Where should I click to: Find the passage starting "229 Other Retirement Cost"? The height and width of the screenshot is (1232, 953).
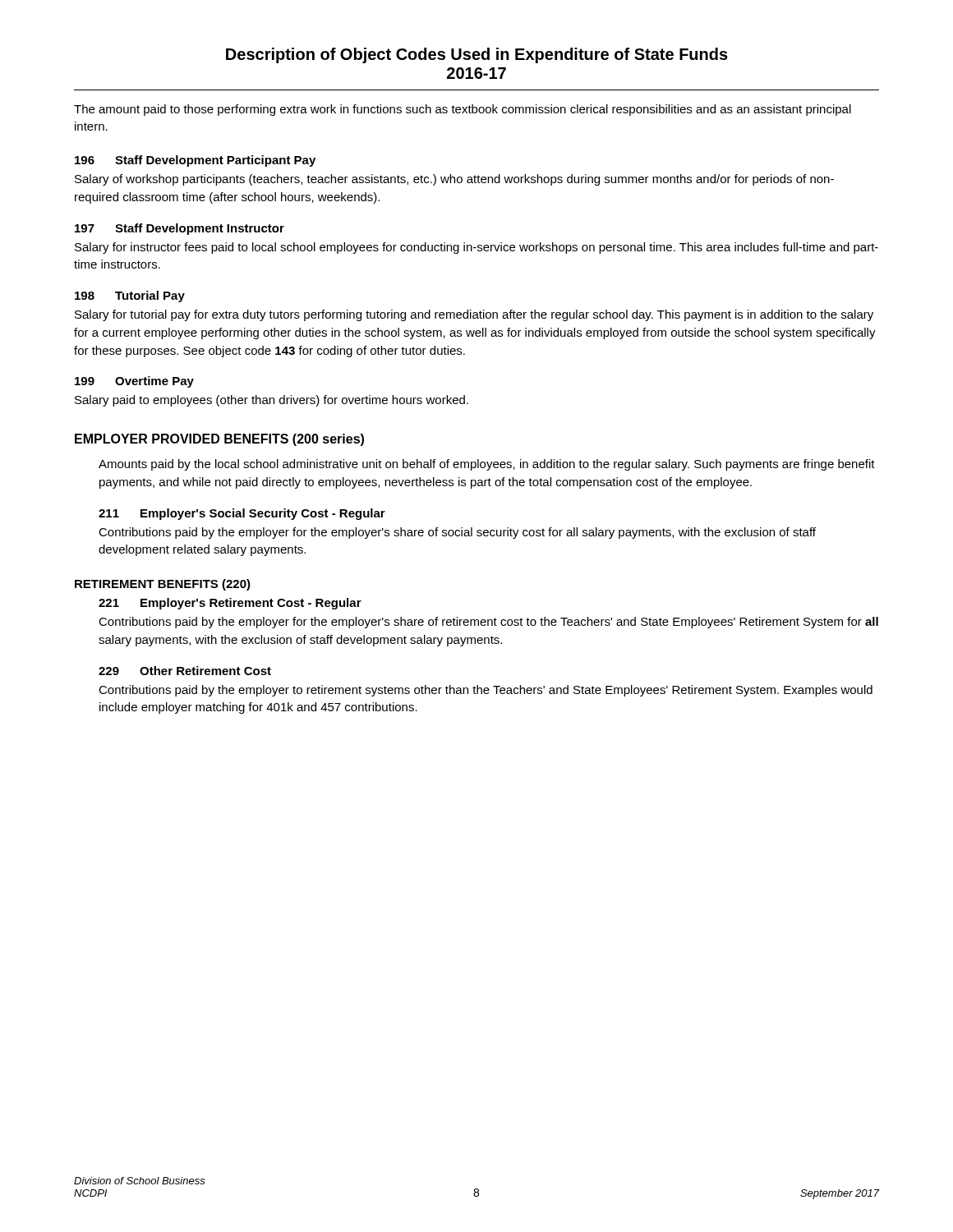185,670
